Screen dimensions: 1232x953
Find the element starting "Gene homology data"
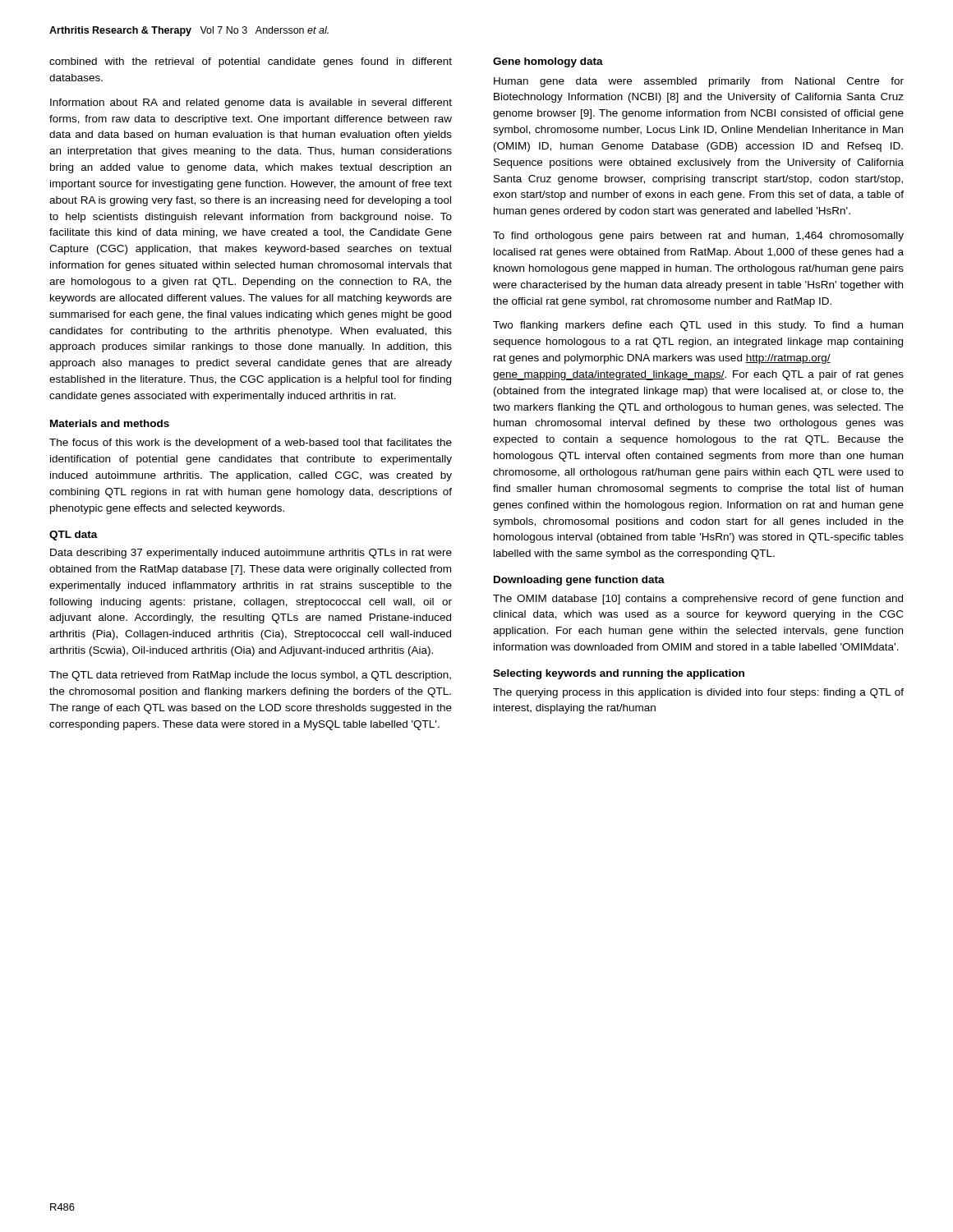[548, 61]
